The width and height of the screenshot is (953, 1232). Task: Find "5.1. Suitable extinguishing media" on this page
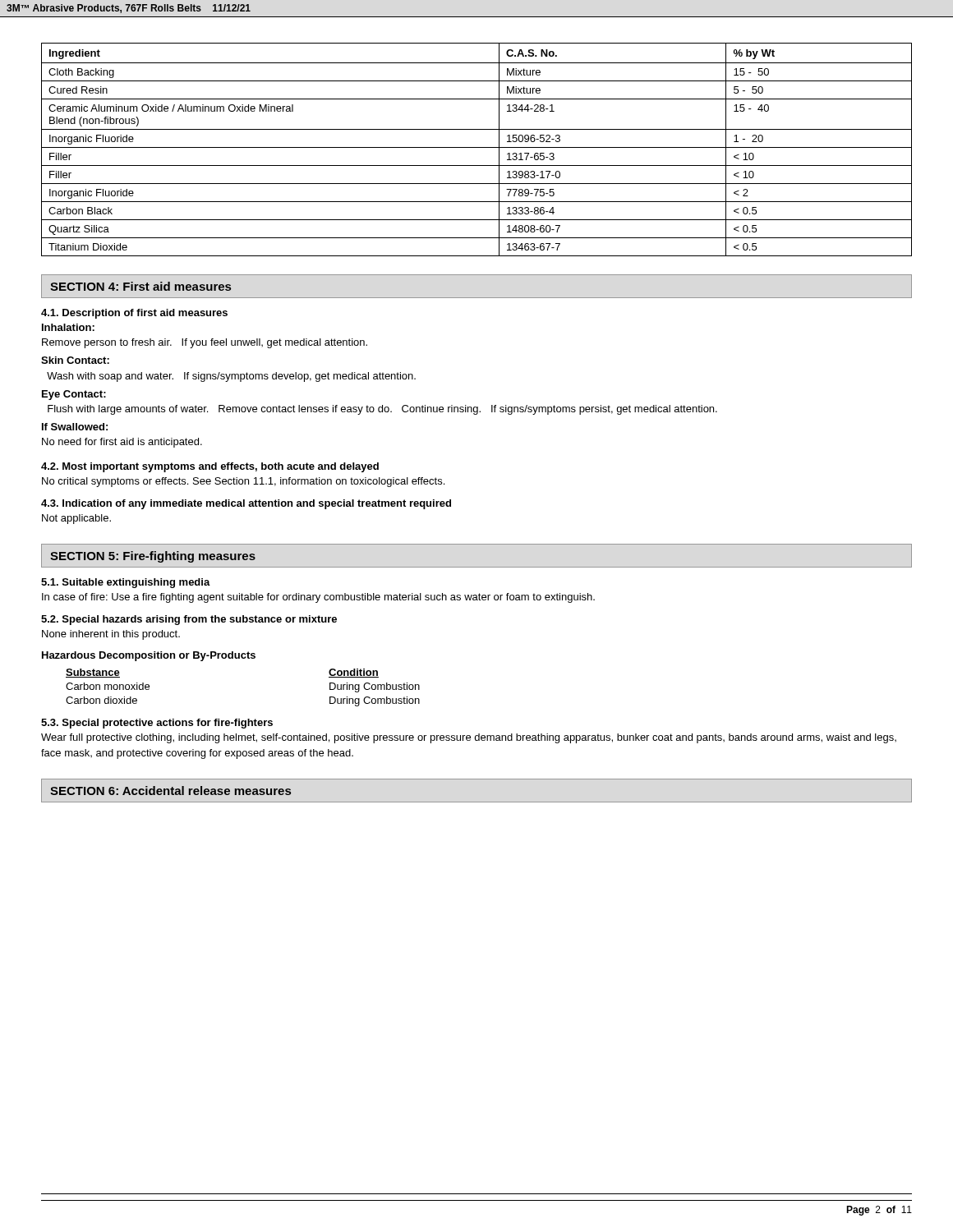[125, 582]
